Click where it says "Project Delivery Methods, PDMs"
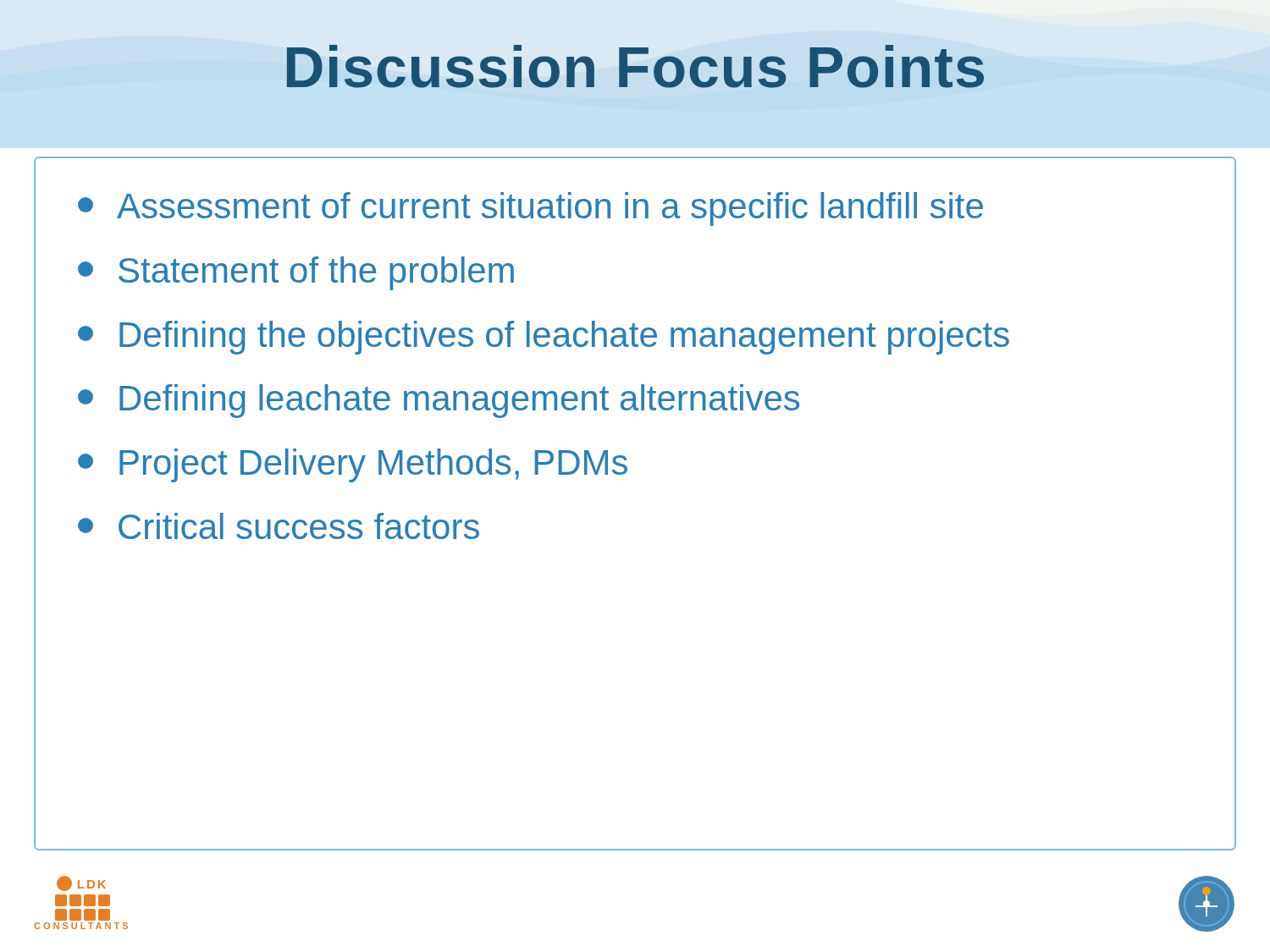Viewport: 1270px width, 952px height. [635, 463]
